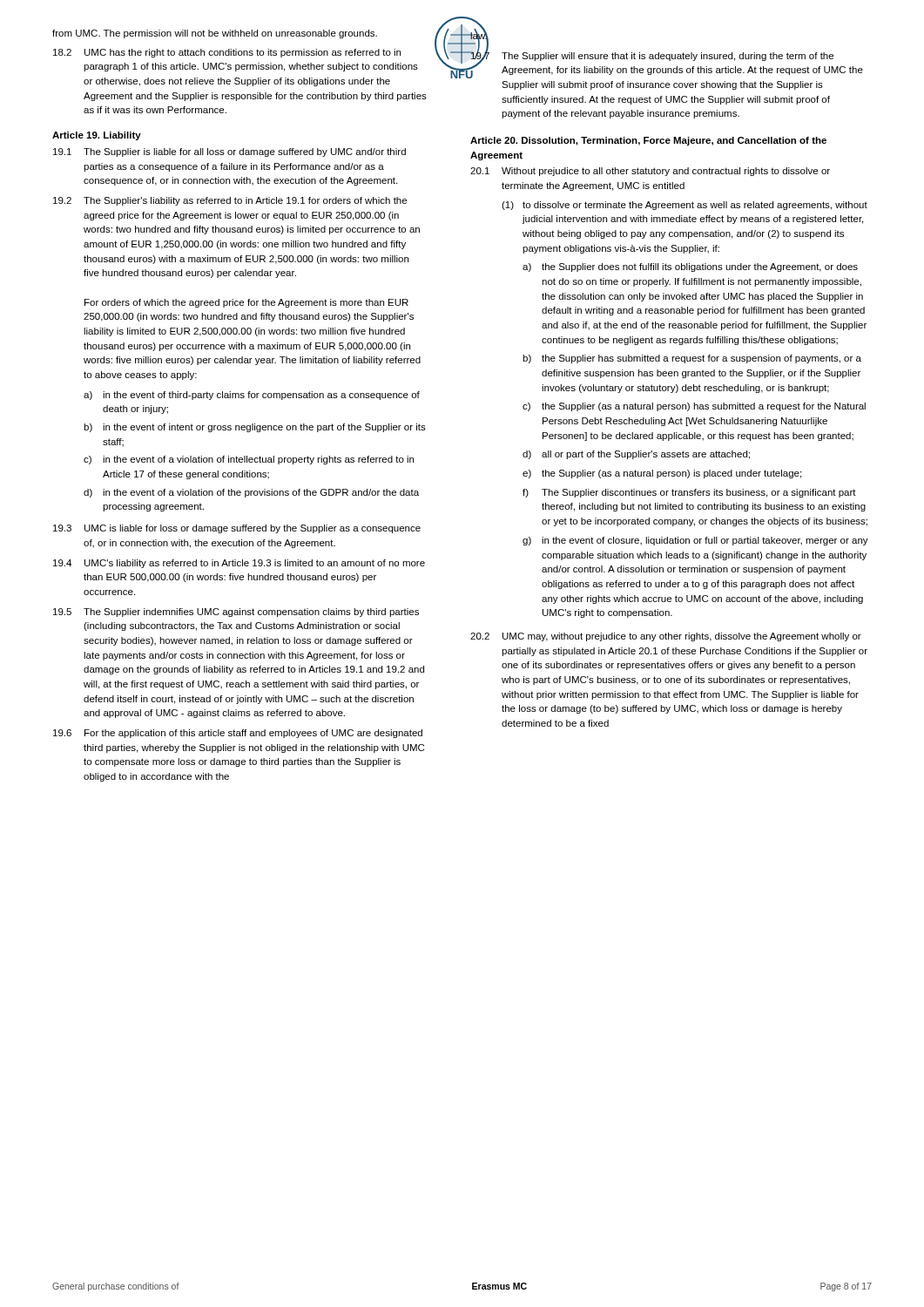This screenshot has height=1307, width=924.
Task: Click on the list item that reads "20.1 Without prejudice to all other statutory and"
Action: 671,179
